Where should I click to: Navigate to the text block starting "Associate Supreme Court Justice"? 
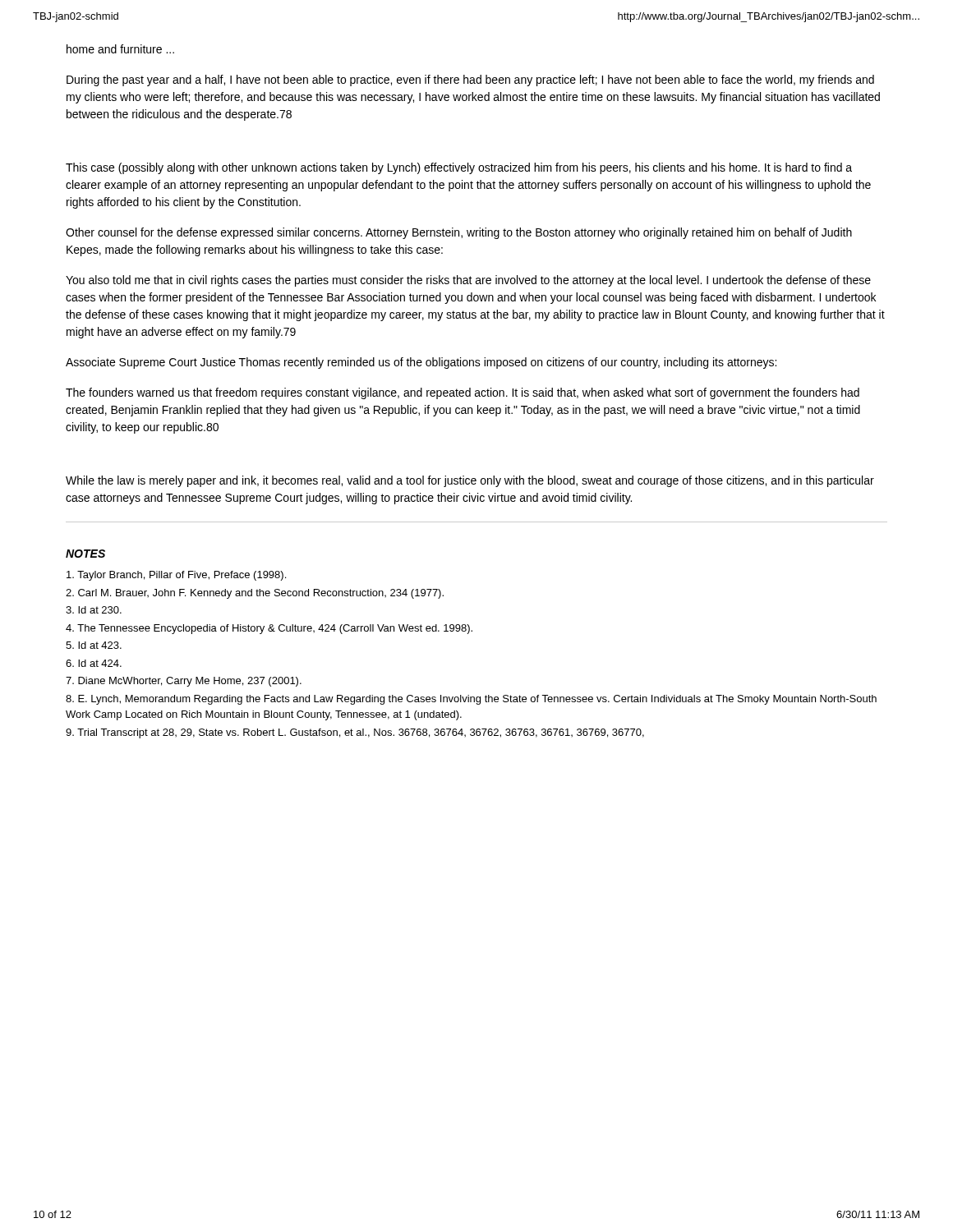[422, 362]
